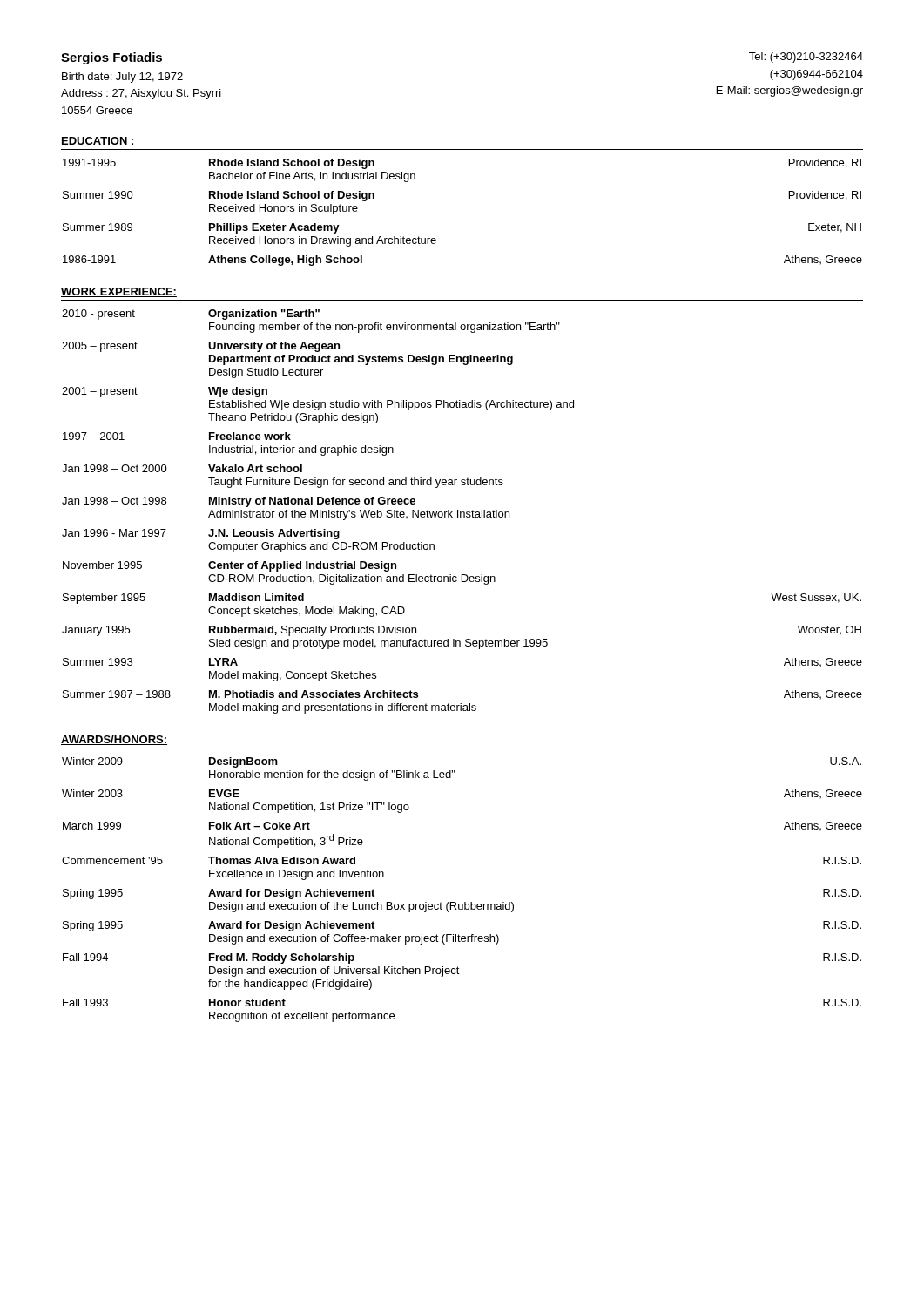Locate the table with the text "W|e design Established"
This screenshot has height=1307, width=924.
(x=462, y=512)
